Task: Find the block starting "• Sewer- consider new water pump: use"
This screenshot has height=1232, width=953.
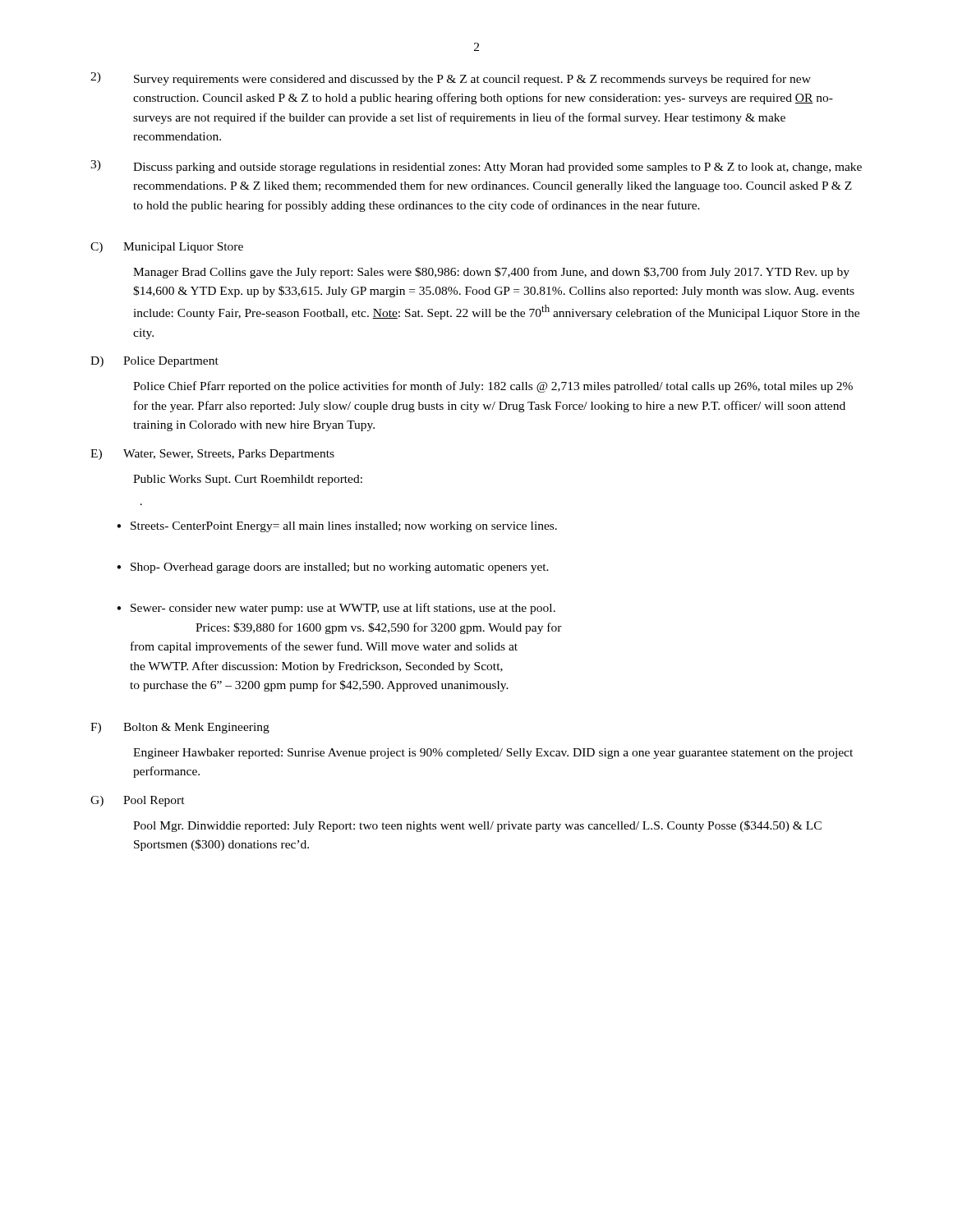Action: pyautogui.click(x=476, y=646)
